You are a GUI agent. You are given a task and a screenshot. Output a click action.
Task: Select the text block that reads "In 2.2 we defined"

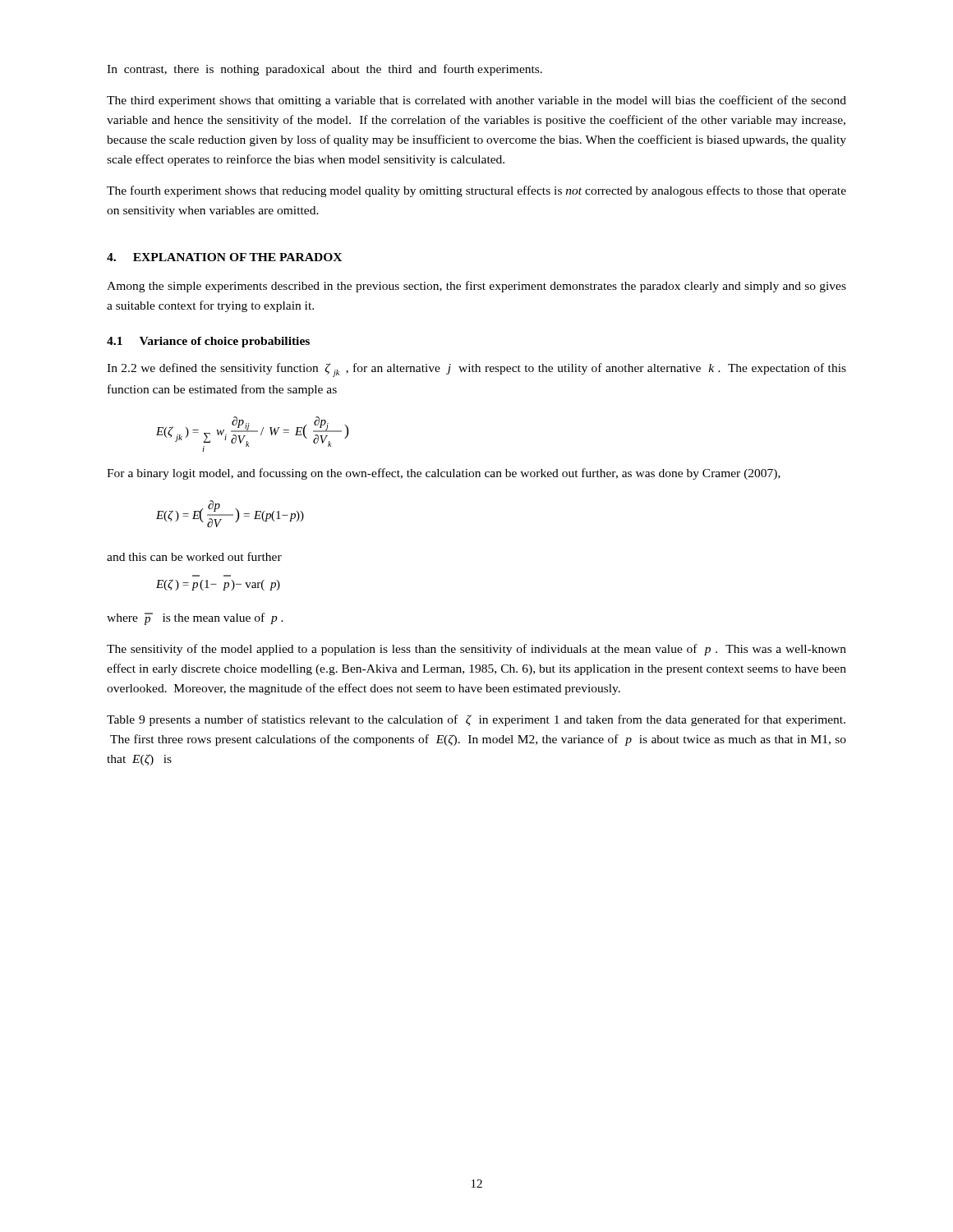476,379
